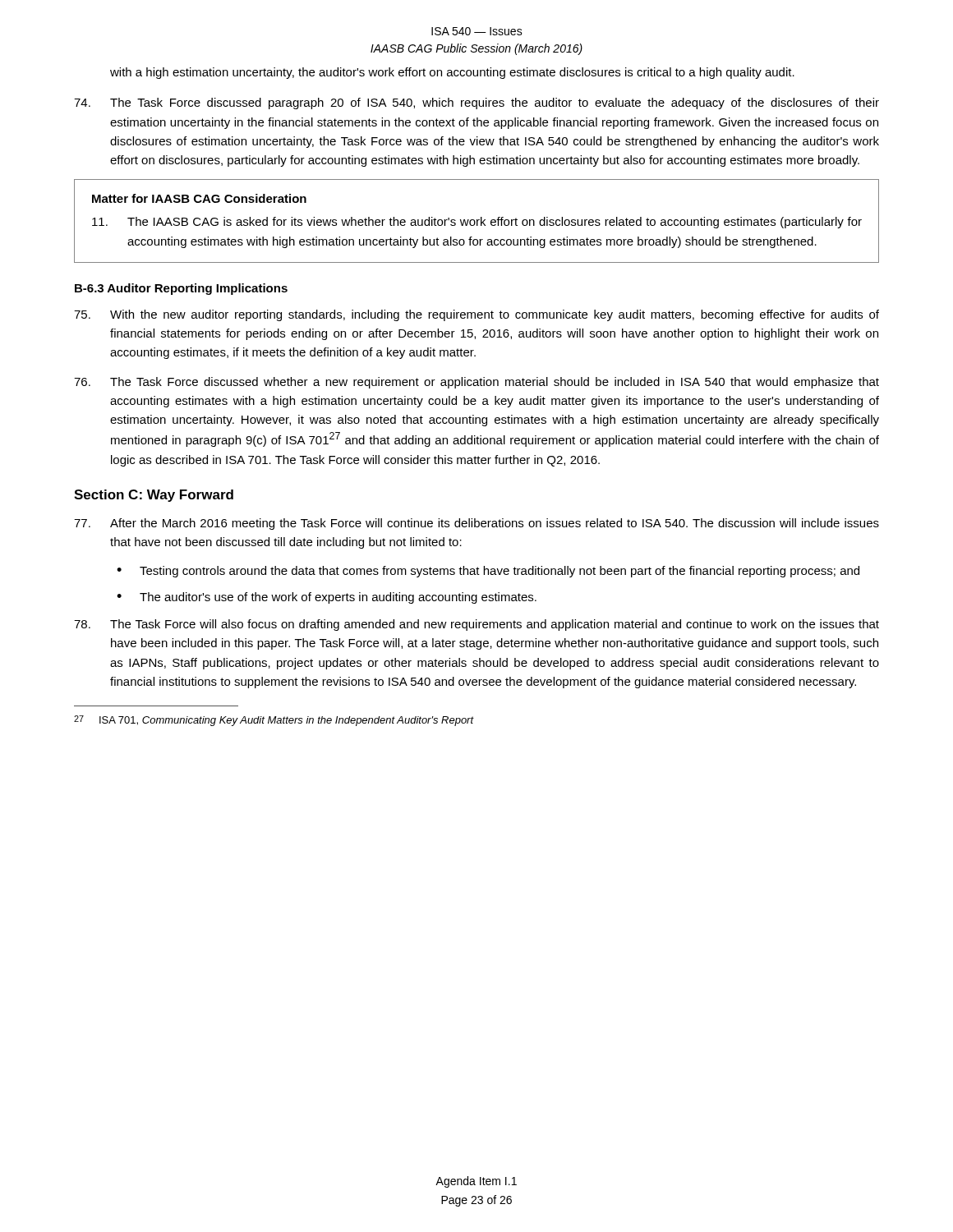Point to the block beginning "• Testing controls around the"

click(x=495, y=571)
